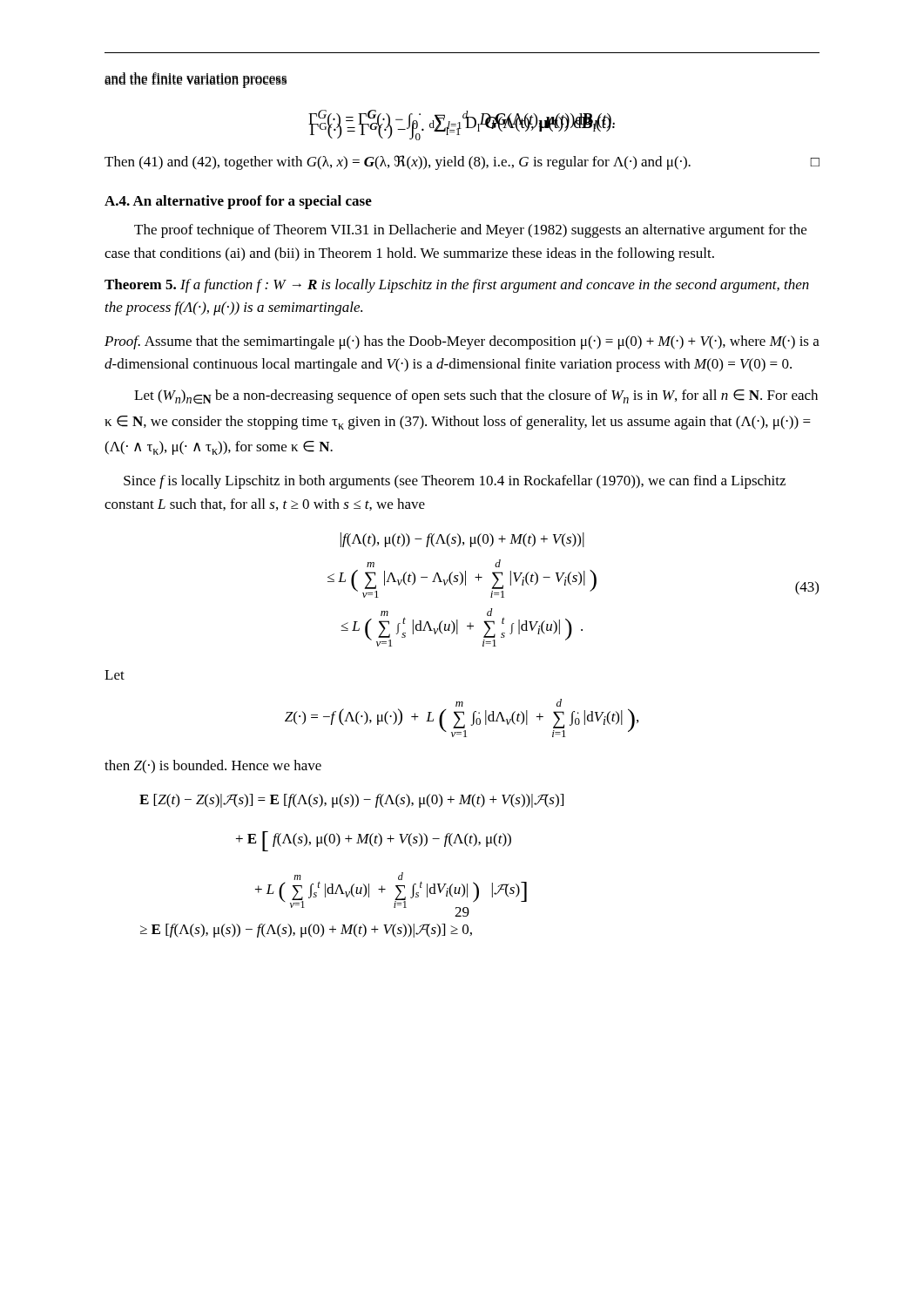Image resolution: width=924 pixels, height=1307 pixels.
Task: Point to the block beginning "Then (41) and (42),"
Action: [x=462, y=162]
